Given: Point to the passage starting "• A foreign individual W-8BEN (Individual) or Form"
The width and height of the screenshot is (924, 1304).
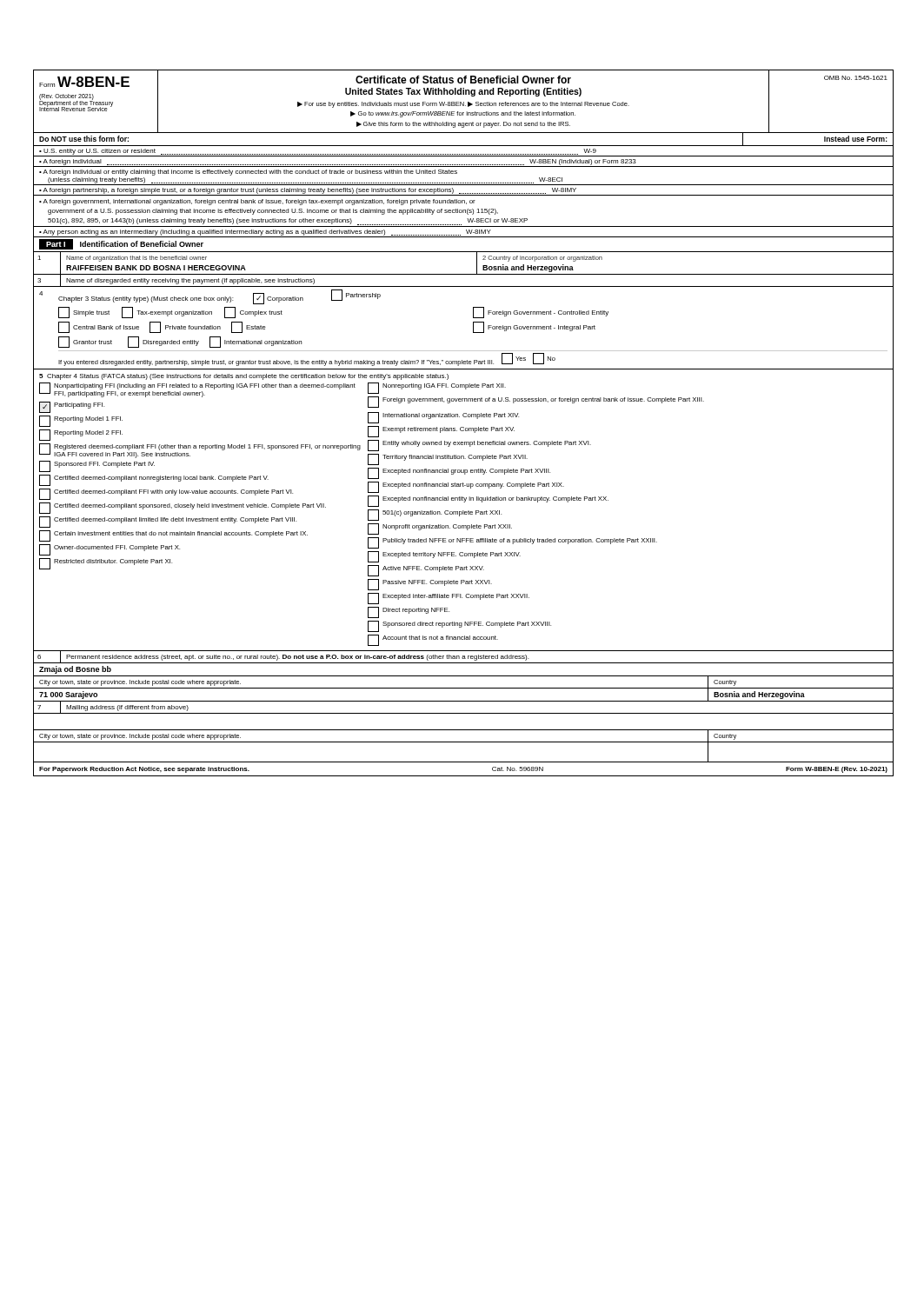Looking at the screenshot, I should click(338, 161).
